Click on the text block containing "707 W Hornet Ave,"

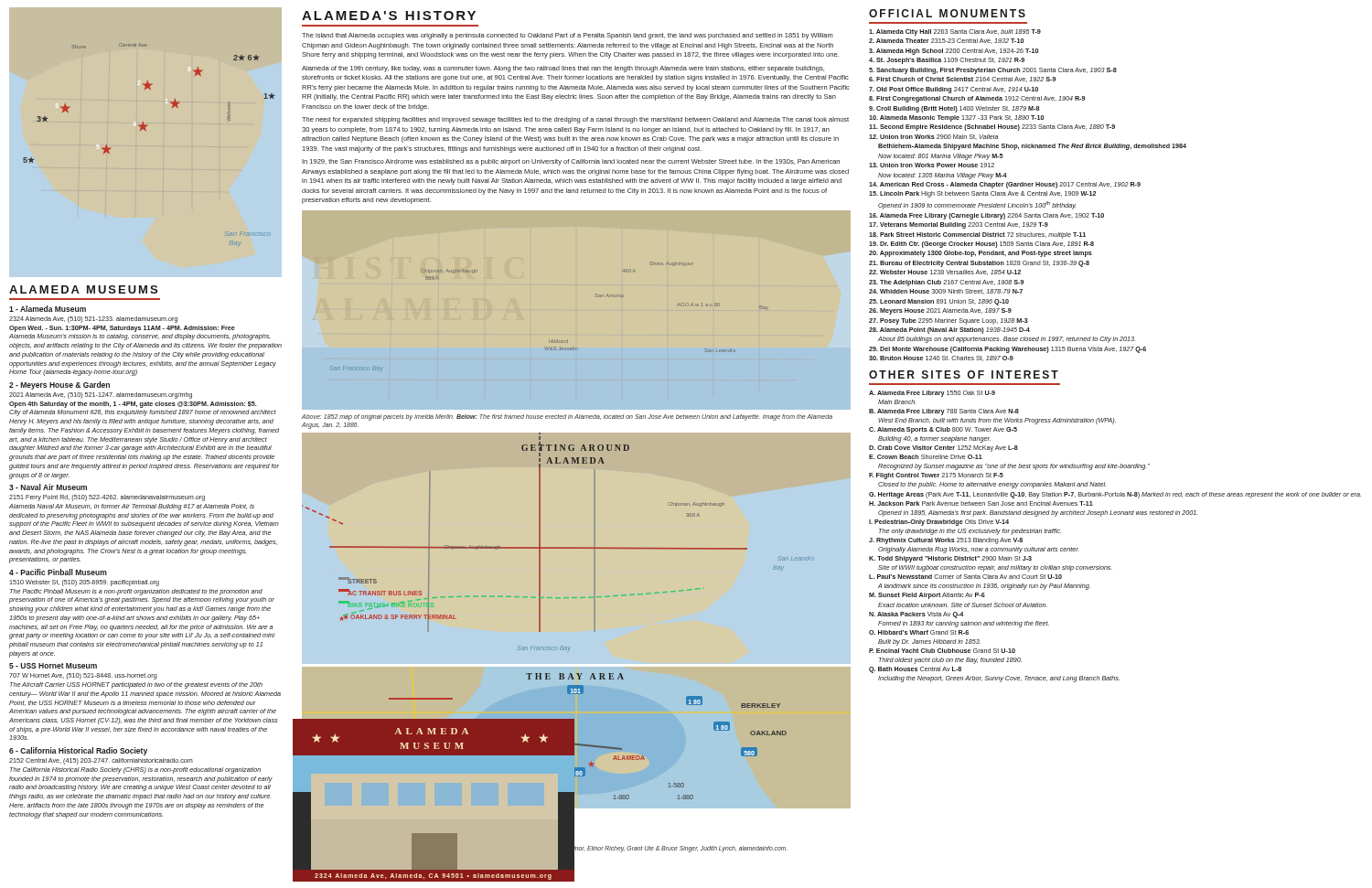145,707
